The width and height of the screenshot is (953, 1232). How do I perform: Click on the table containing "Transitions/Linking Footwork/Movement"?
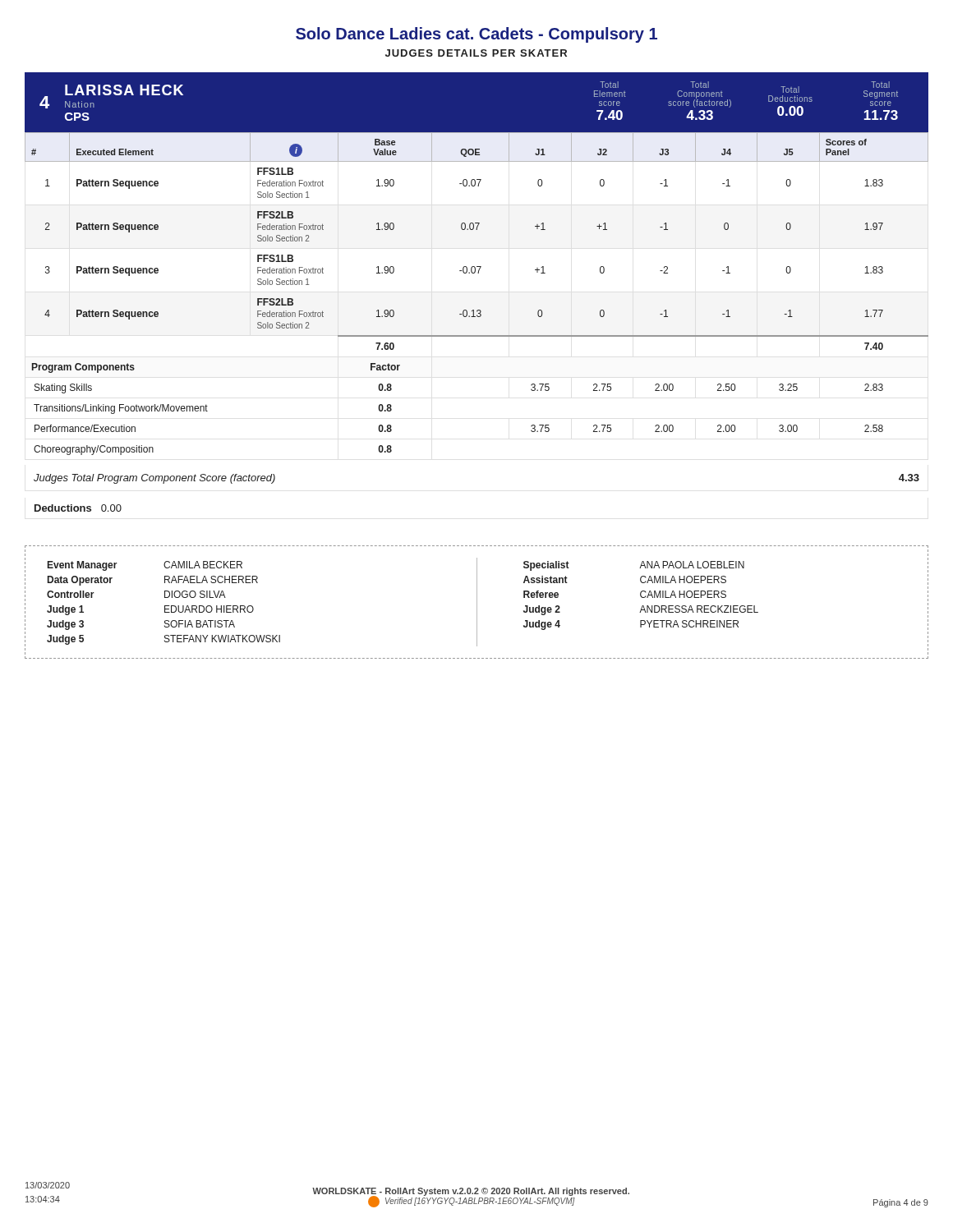click(476, 295)
